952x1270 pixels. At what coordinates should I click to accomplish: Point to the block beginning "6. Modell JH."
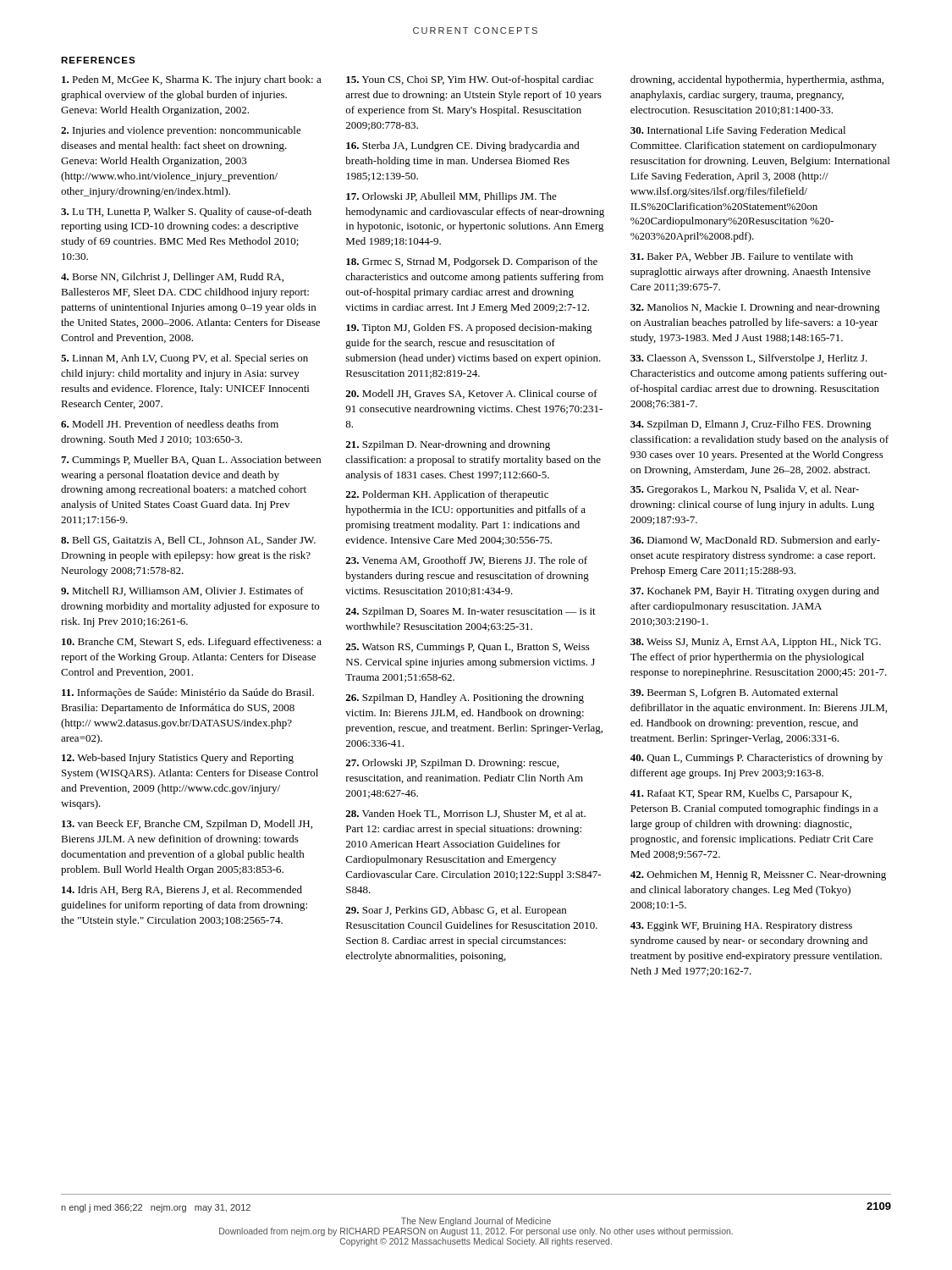170,431
